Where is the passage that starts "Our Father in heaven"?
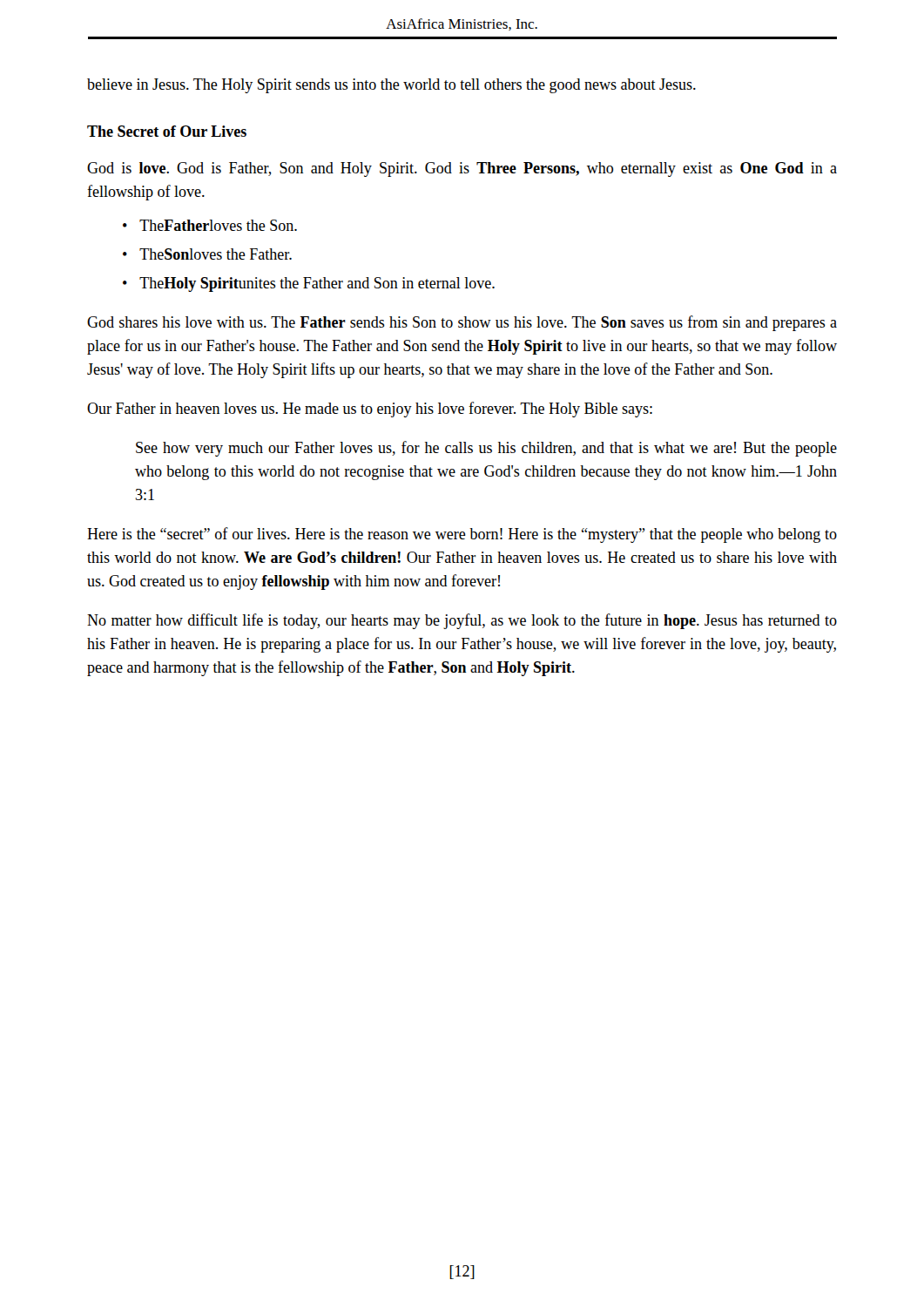This screenshot has width=924, height=1307. point(370,409)
